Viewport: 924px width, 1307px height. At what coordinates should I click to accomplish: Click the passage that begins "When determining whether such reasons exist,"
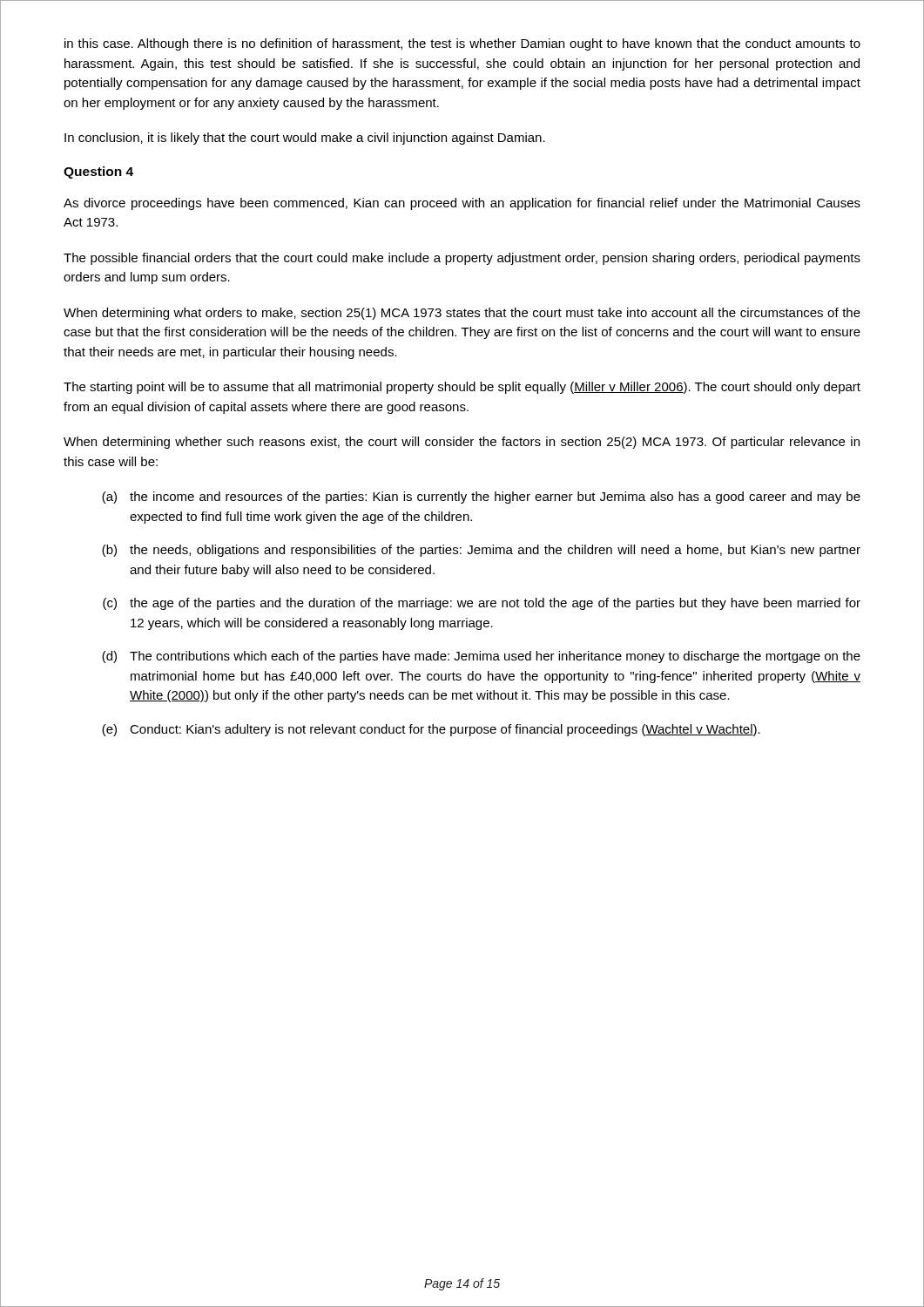462,451
